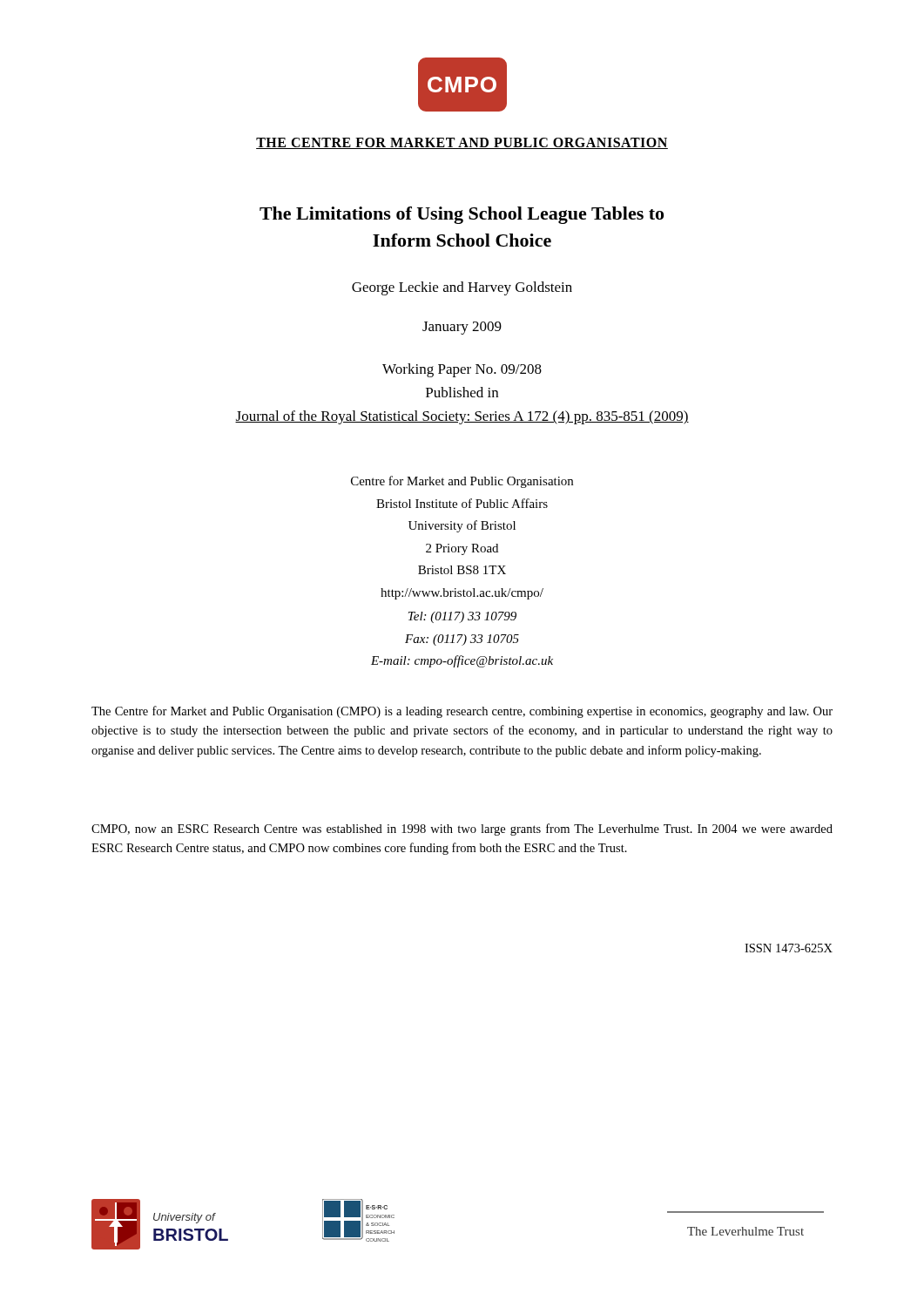Where is the passage that starts "CMPO, now an ESRC Research Centre was established"?

pos(462,838)
